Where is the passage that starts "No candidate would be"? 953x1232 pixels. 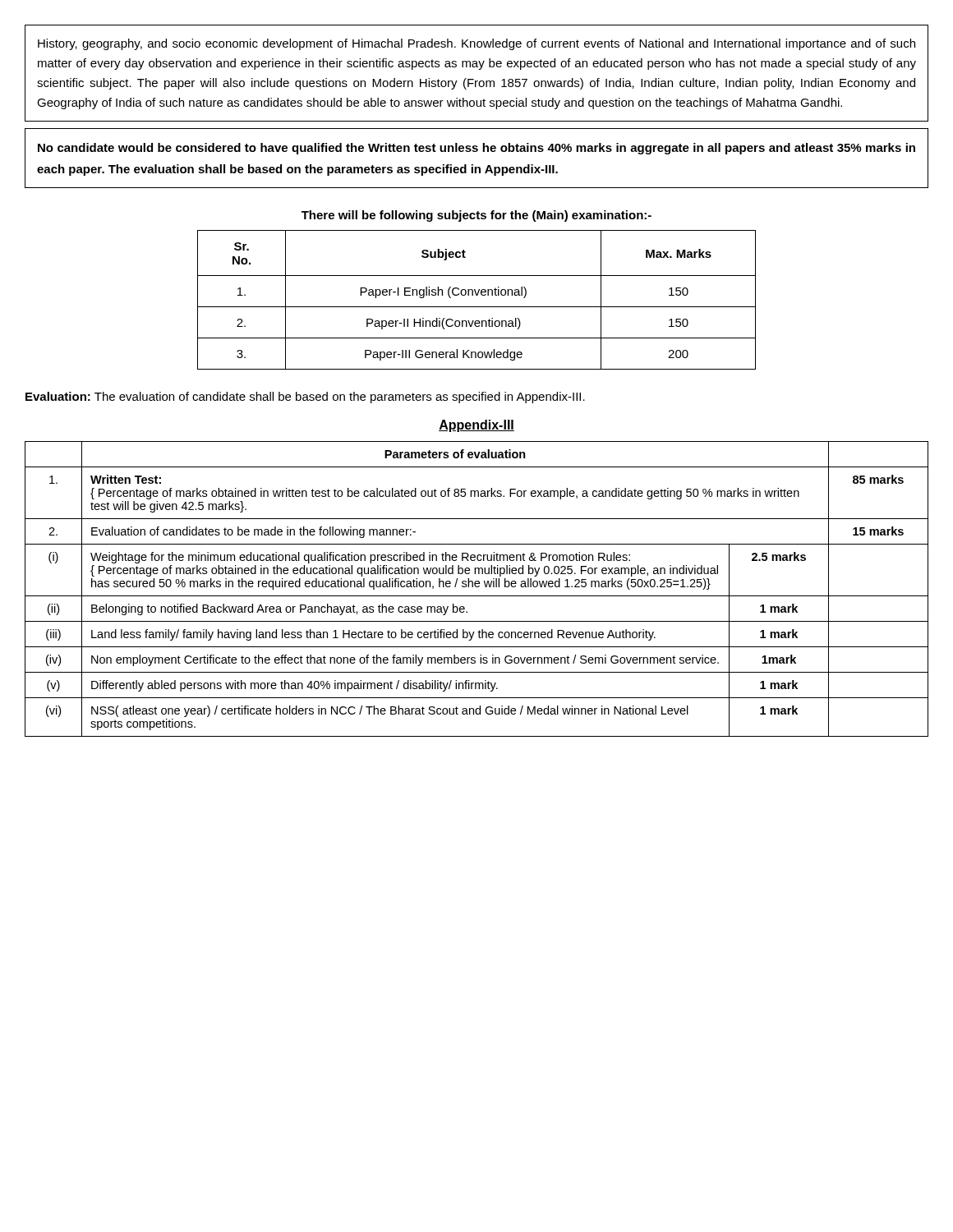click(476, 158)
